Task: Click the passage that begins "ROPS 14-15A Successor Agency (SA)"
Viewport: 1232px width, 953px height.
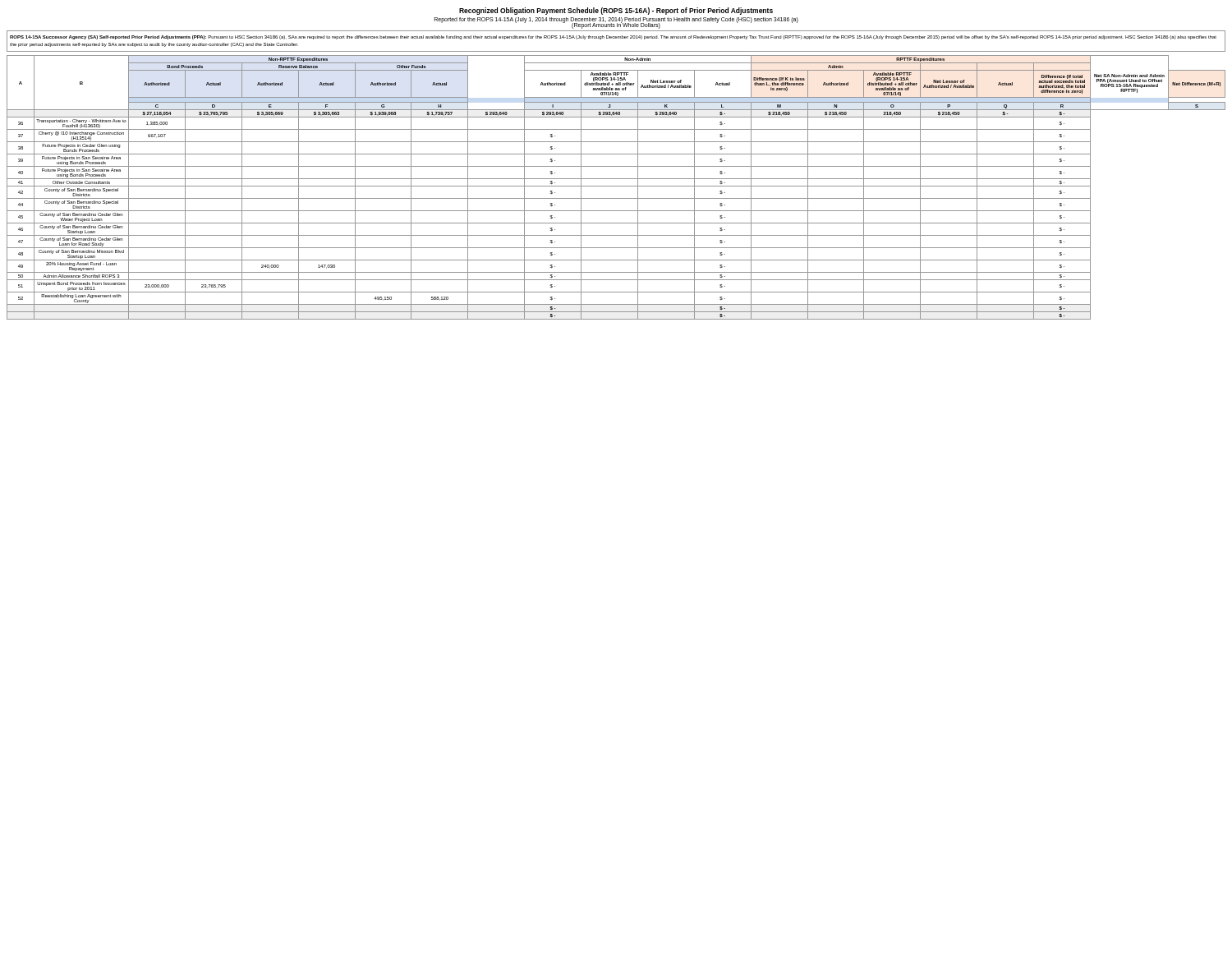Action: pos(613,41)
